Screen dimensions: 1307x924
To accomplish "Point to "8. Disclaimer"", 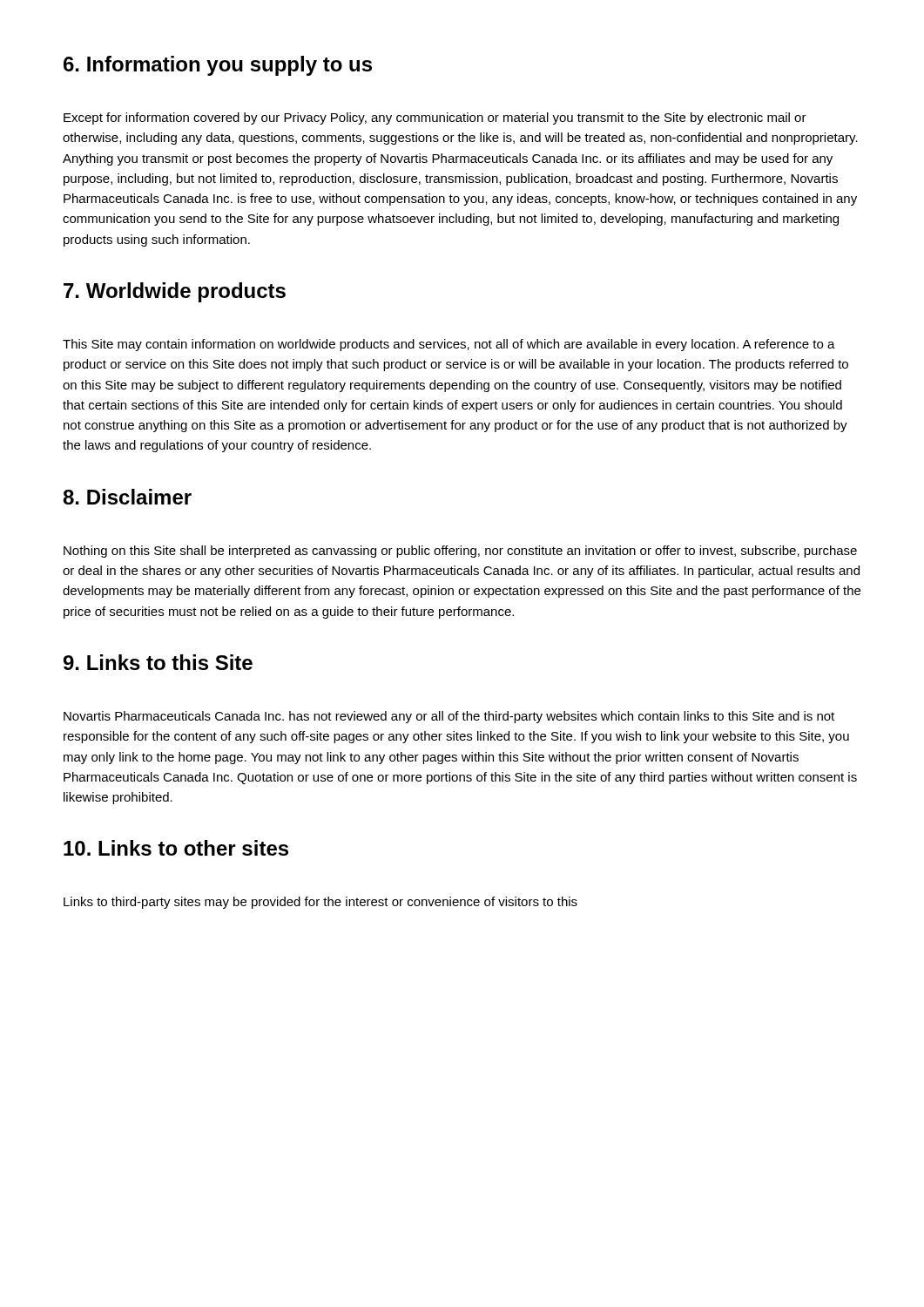I will pyautogui.click(x=127, y=497).
